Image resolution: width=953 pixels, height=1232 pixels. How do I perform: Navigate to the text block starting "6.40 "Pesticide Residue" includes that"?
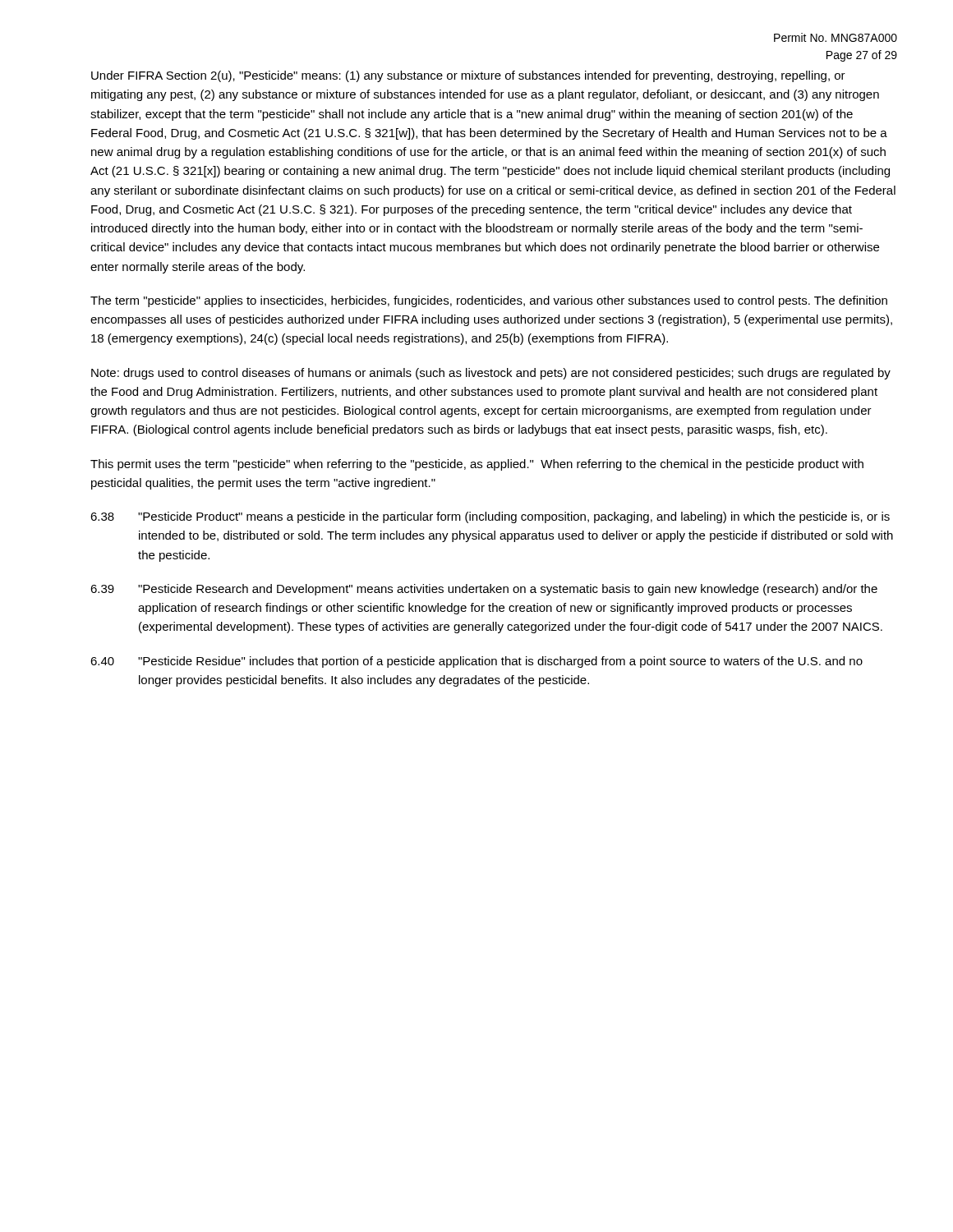point(494,670)
